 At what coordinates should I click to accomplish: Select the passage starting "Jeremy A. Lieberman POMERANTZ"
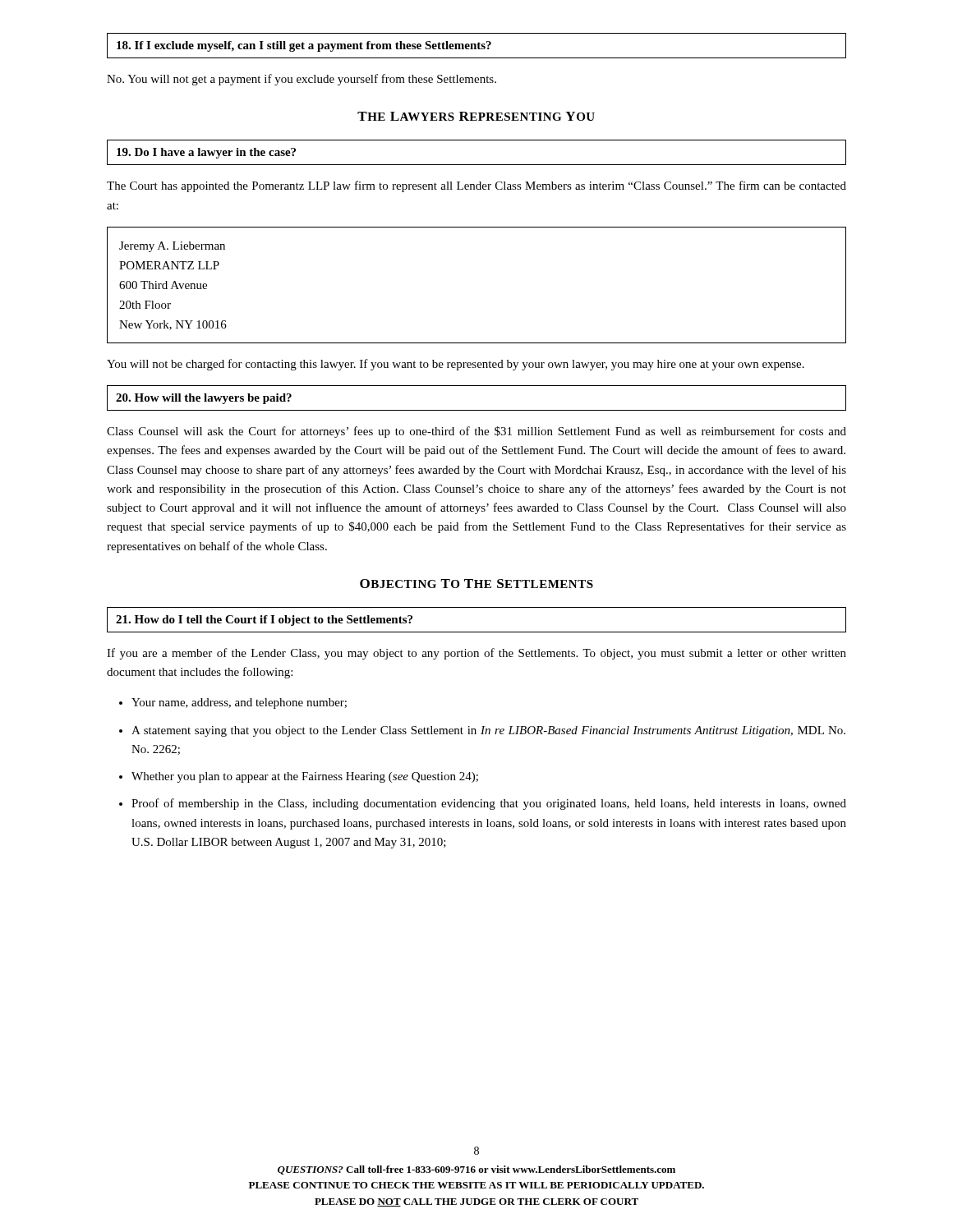(x=173, y=285)
